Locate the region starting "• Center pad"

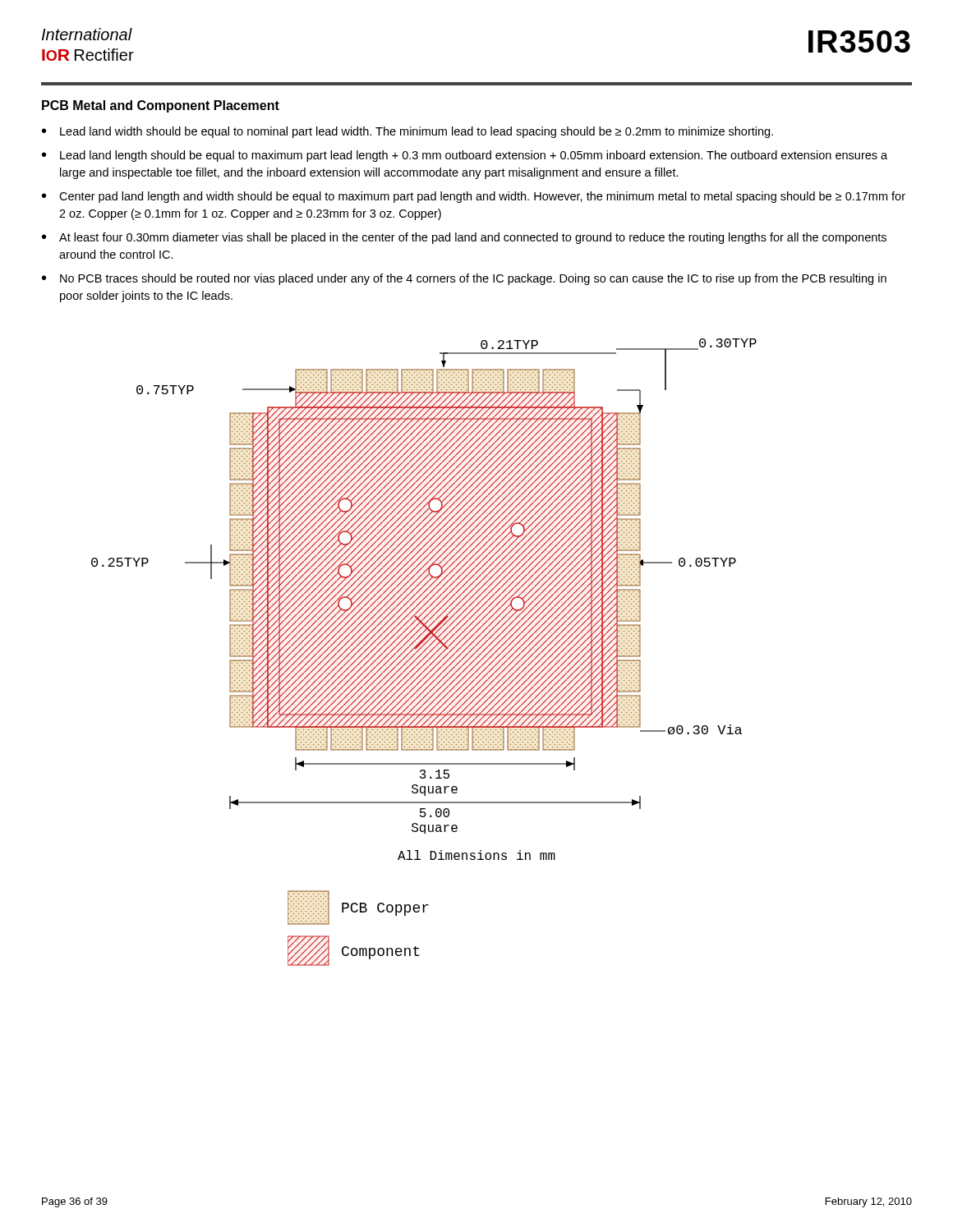click(x=476, y=205)
